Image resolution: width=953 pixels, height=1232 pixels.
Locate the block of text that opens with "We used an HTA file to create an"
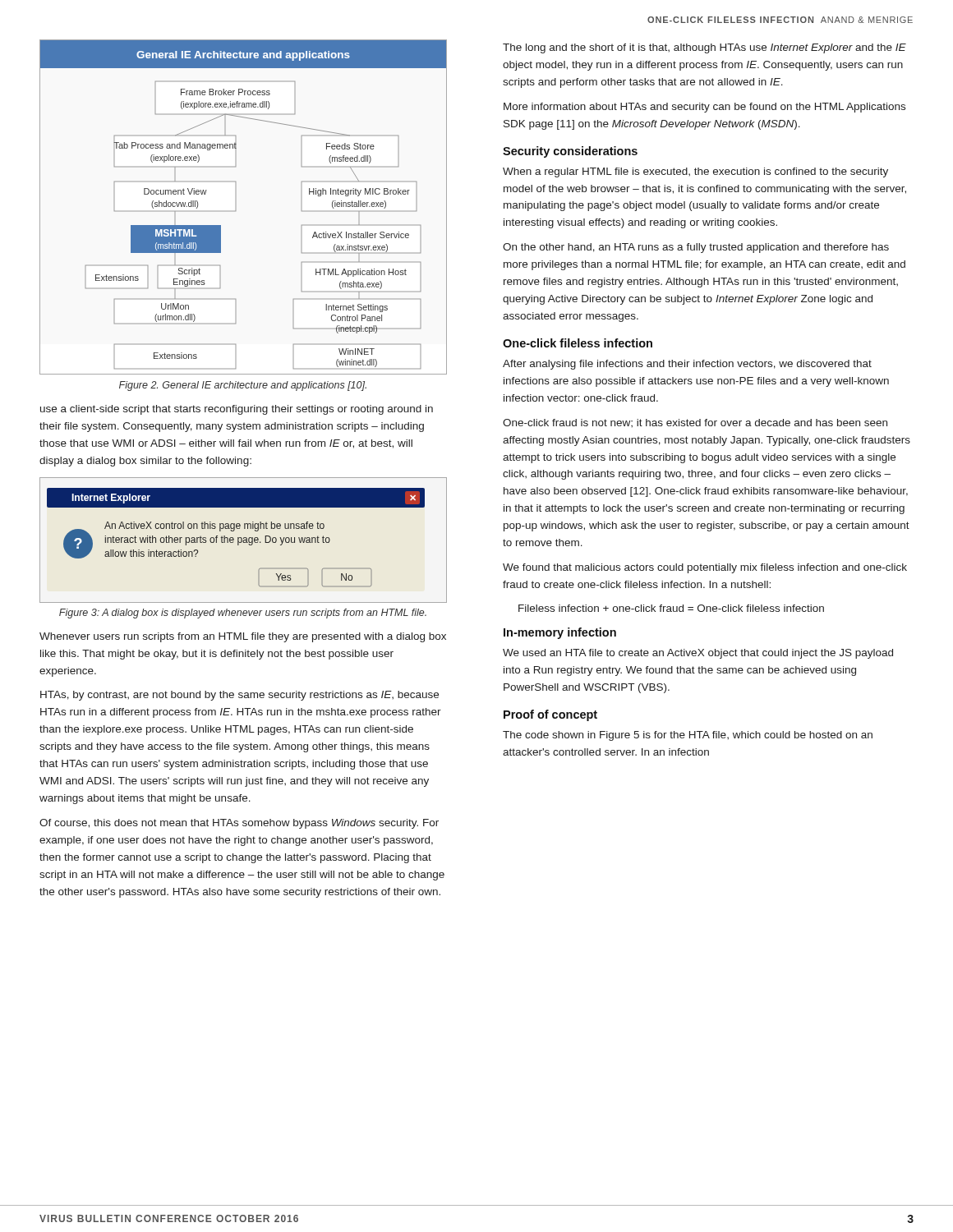click(708, 670)
